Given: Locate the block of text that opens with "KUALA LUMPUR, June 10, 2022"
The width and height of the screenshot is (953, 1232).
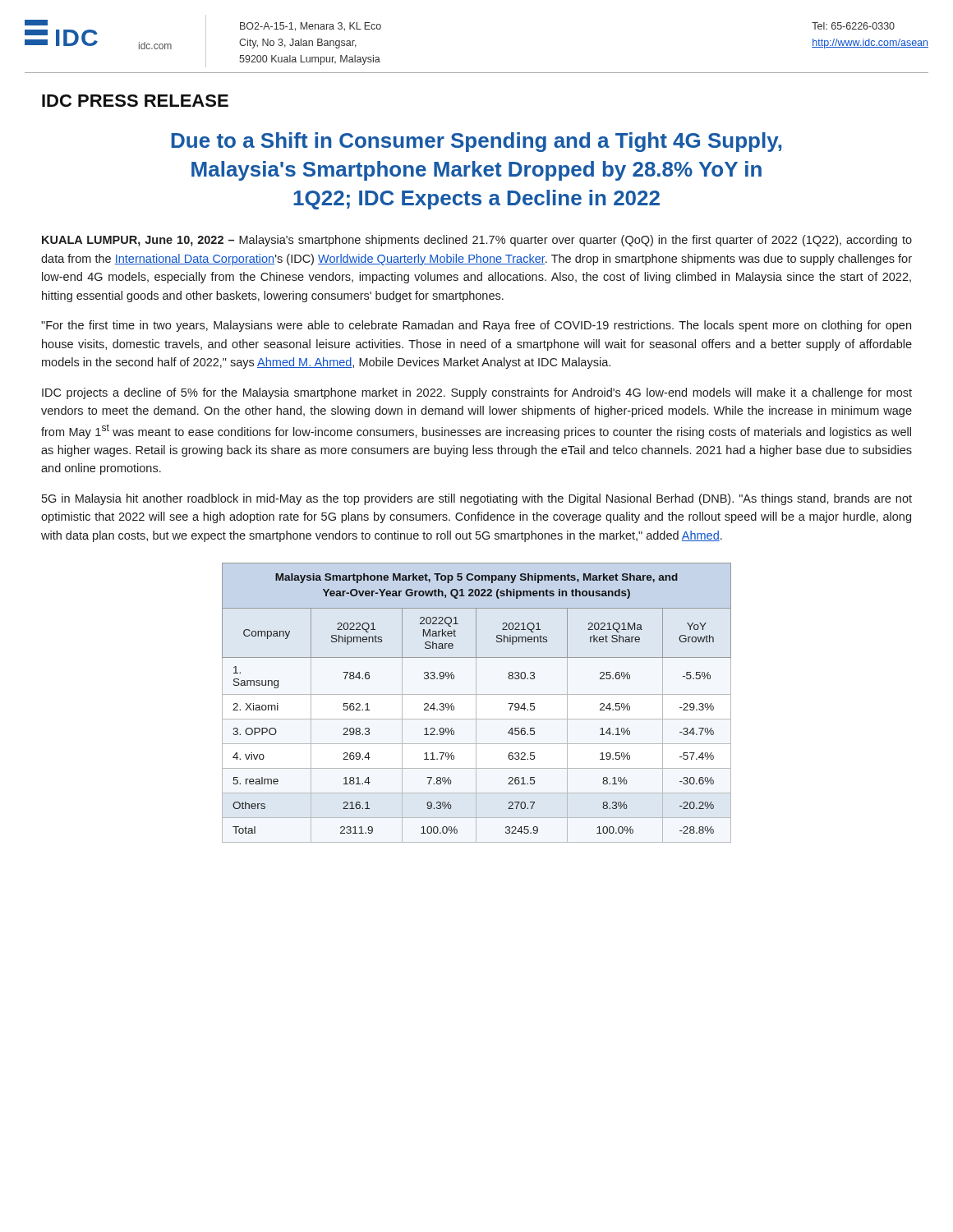Looking at the screenshot, I should click(476, 268).
